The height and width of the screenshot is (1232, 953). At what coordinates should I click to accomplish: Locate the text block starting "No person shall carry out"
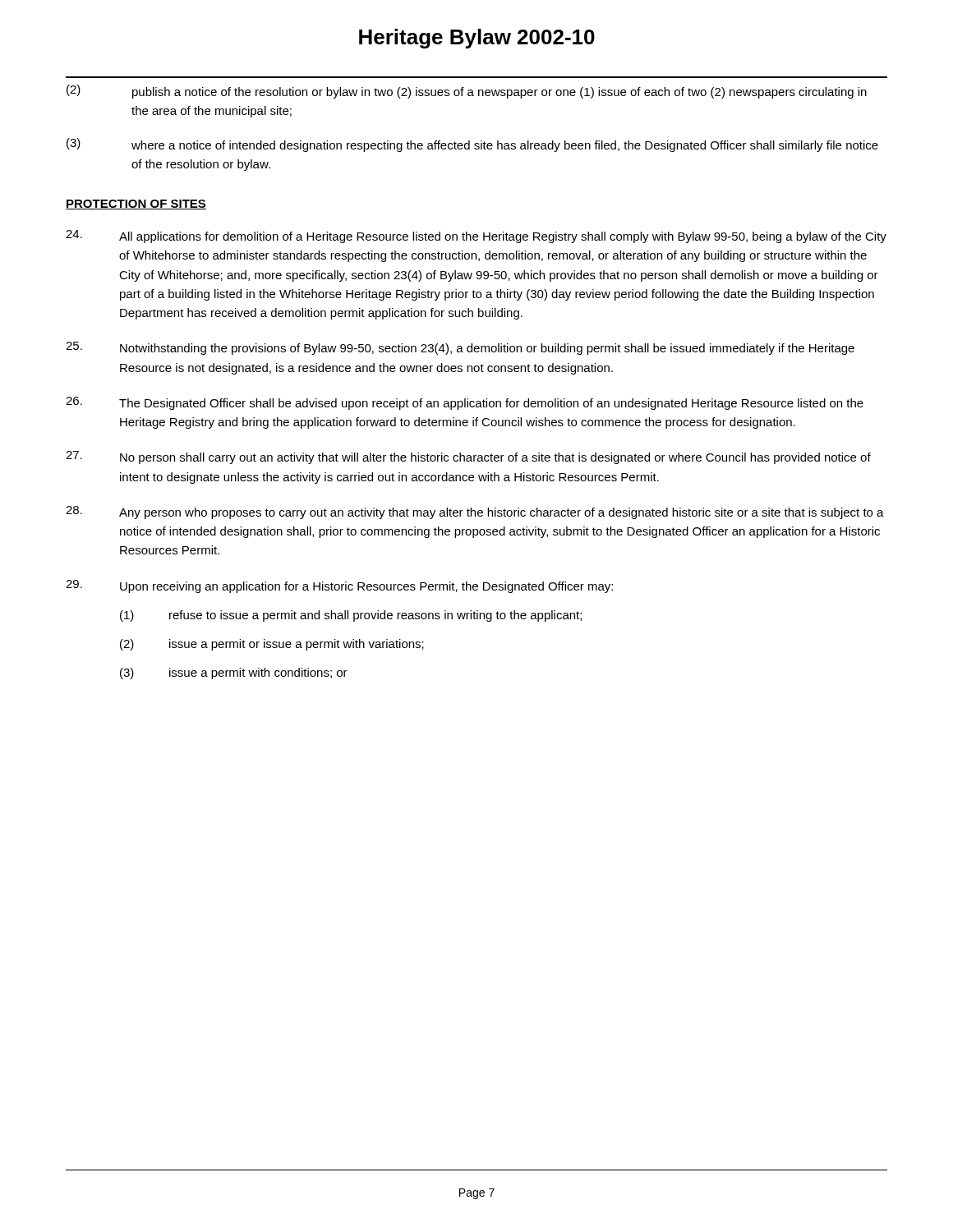coord(476,467)
